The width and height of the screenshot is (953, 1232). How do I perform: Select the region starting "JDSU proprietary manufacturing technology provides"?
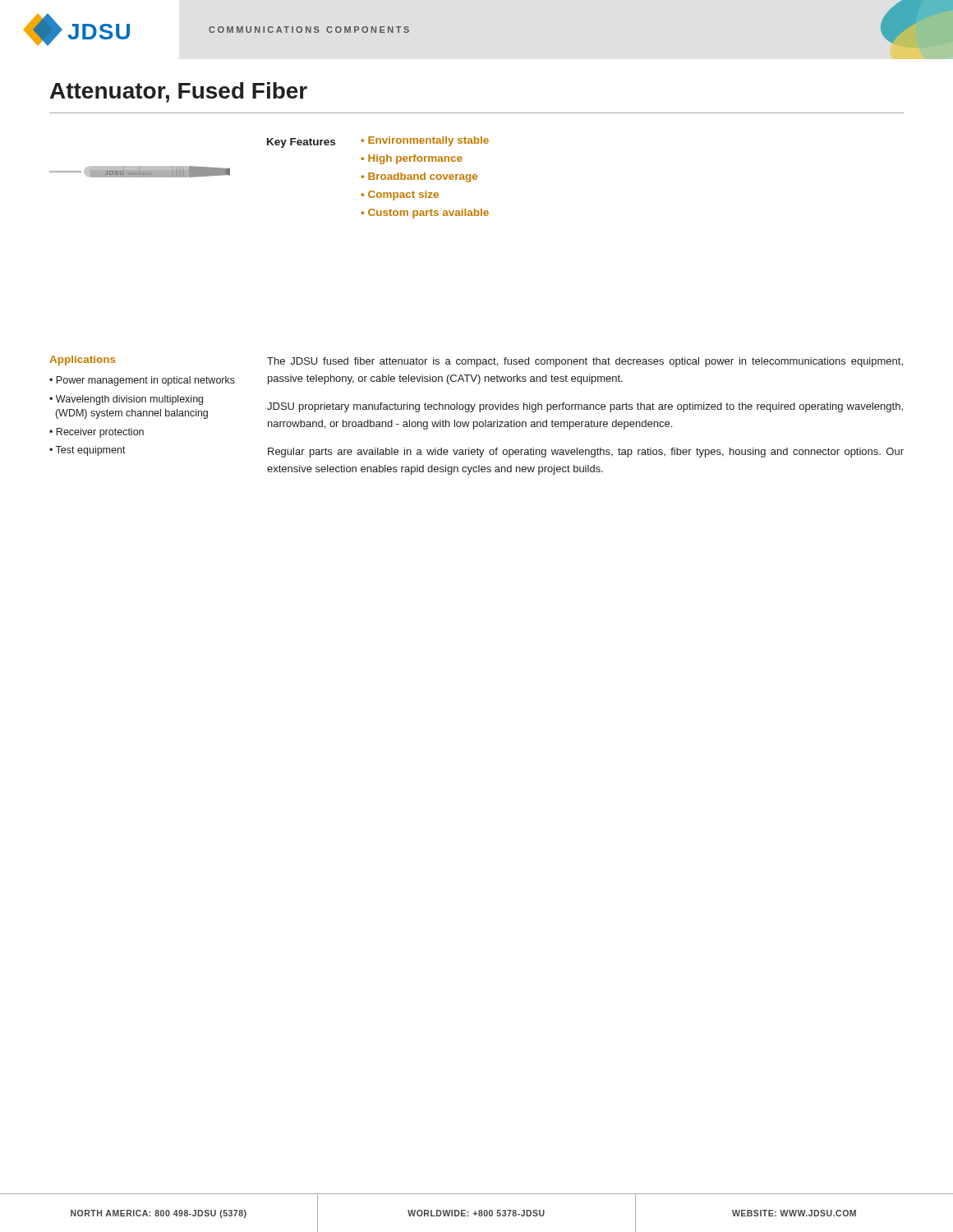coord(585,415)
